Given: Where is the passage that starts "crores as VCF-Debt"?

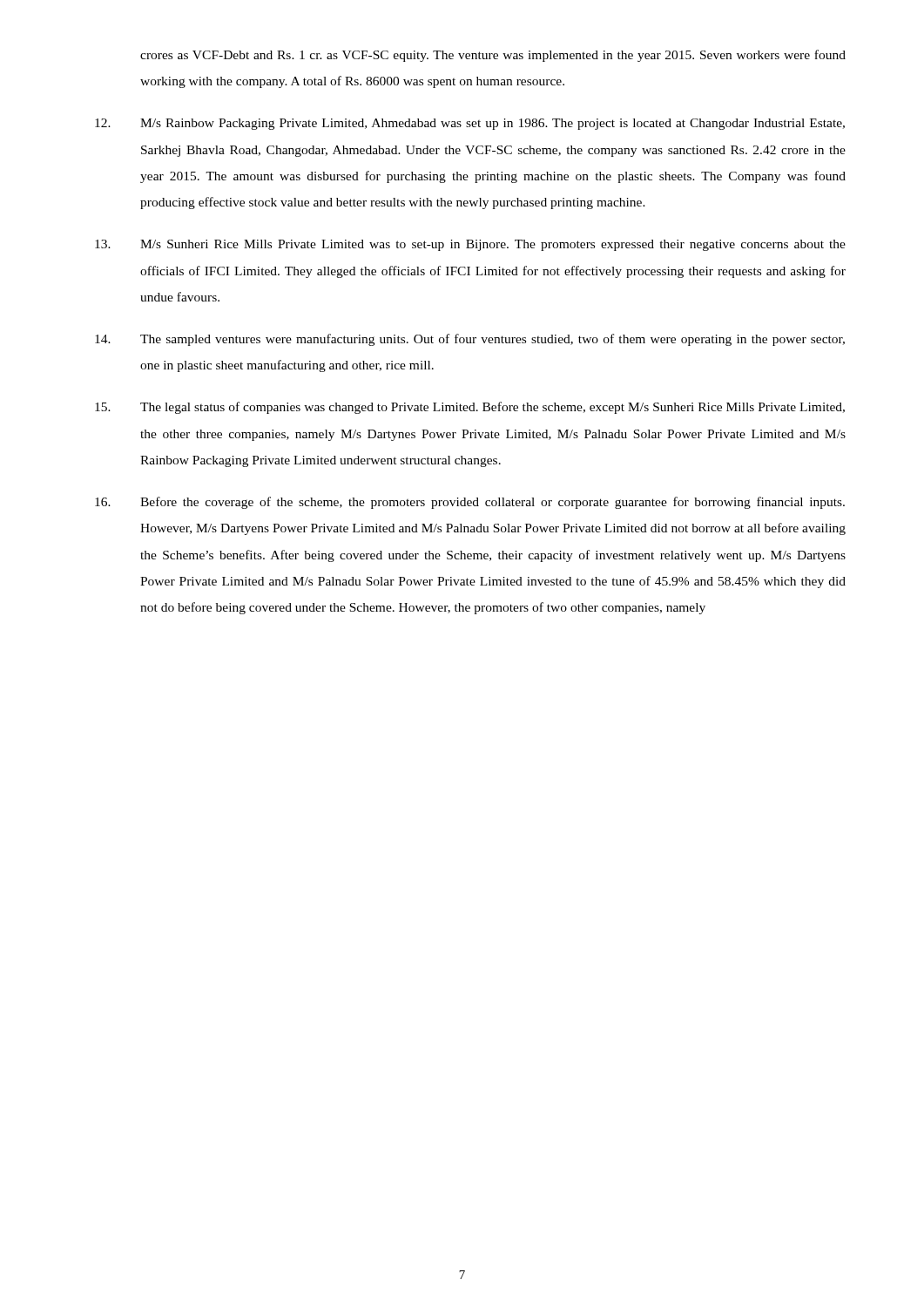Looking at the screenshot, I should (493, 68).
